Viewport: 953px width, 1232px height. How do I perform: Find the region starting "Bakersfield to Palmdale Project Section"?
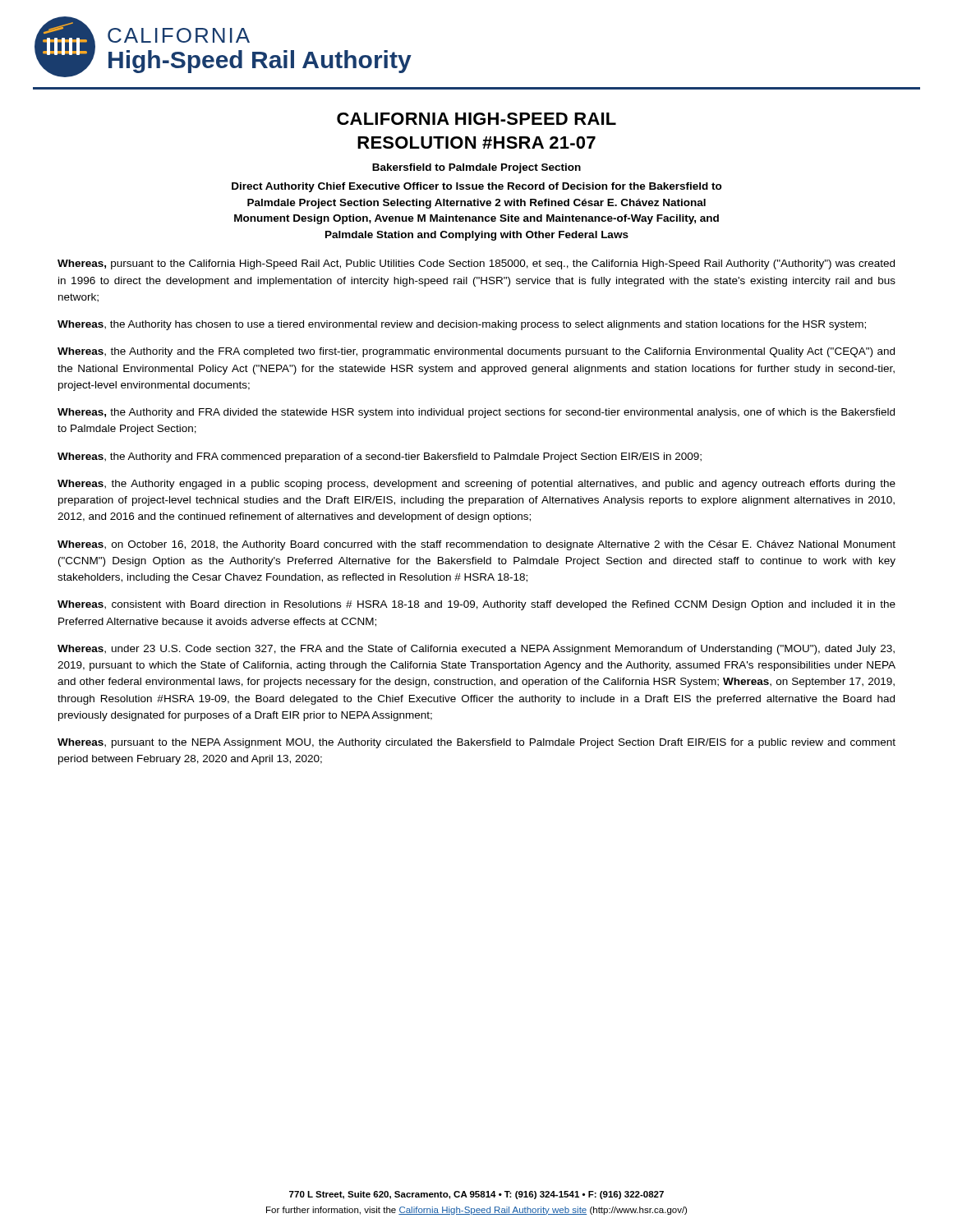pos(476,167)
